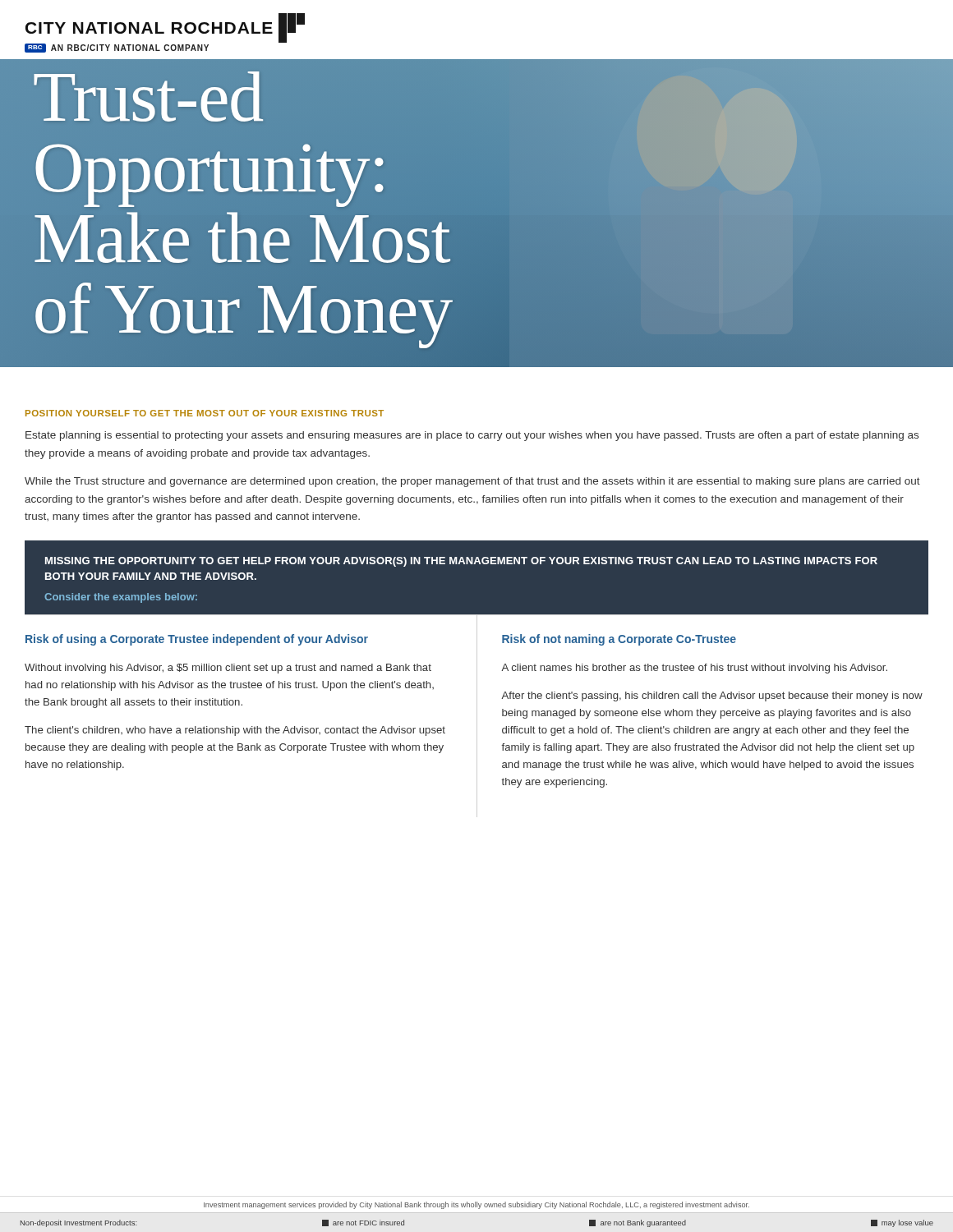Click on the text starting "After the client's passing, his children call"
This screenshot has width=953, height=1232.
(x=712, y=738)
